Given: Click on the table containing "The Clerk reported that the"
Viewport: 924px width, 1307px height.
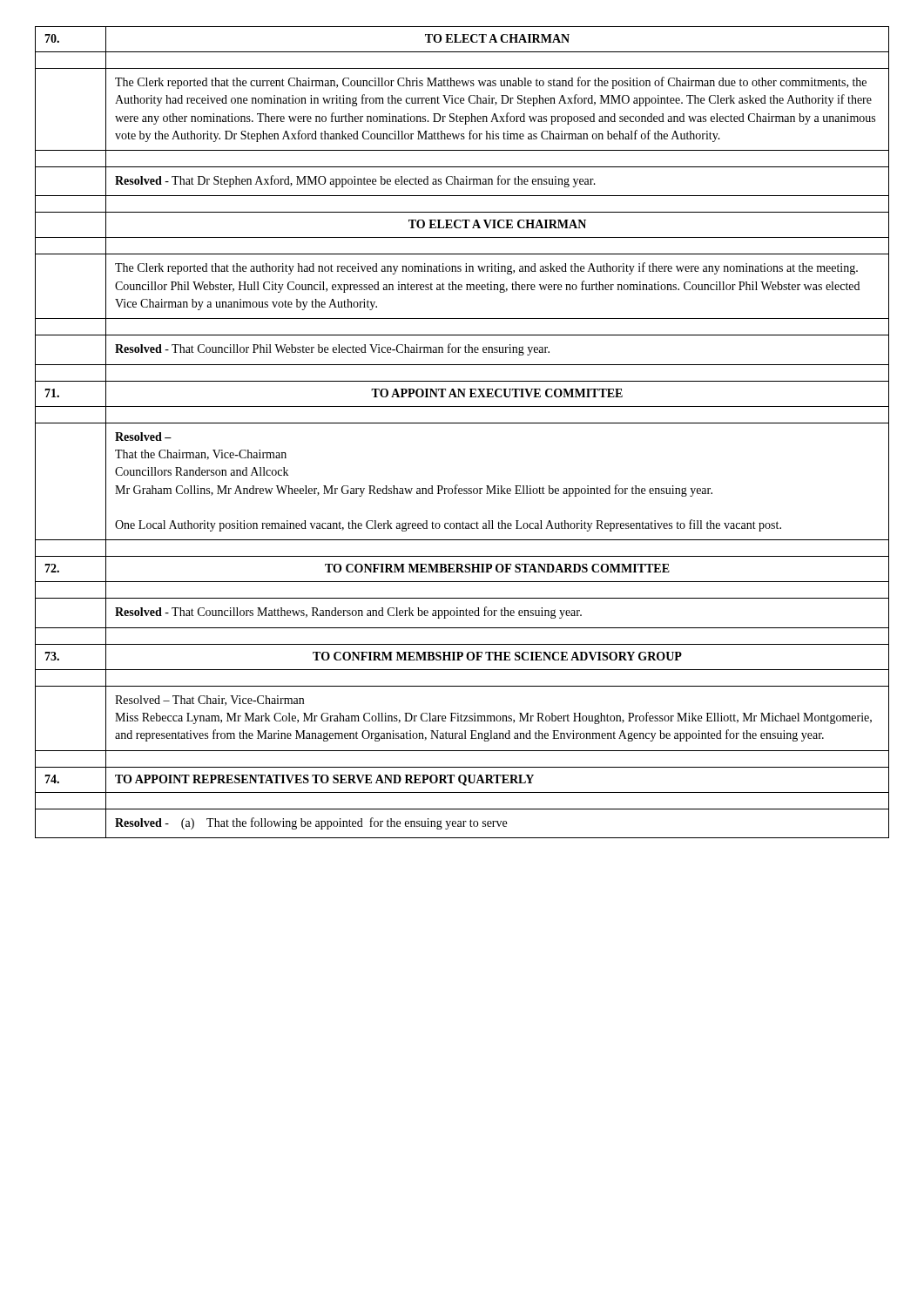Looking at the screenshot, I should click(x=462, y=432).
